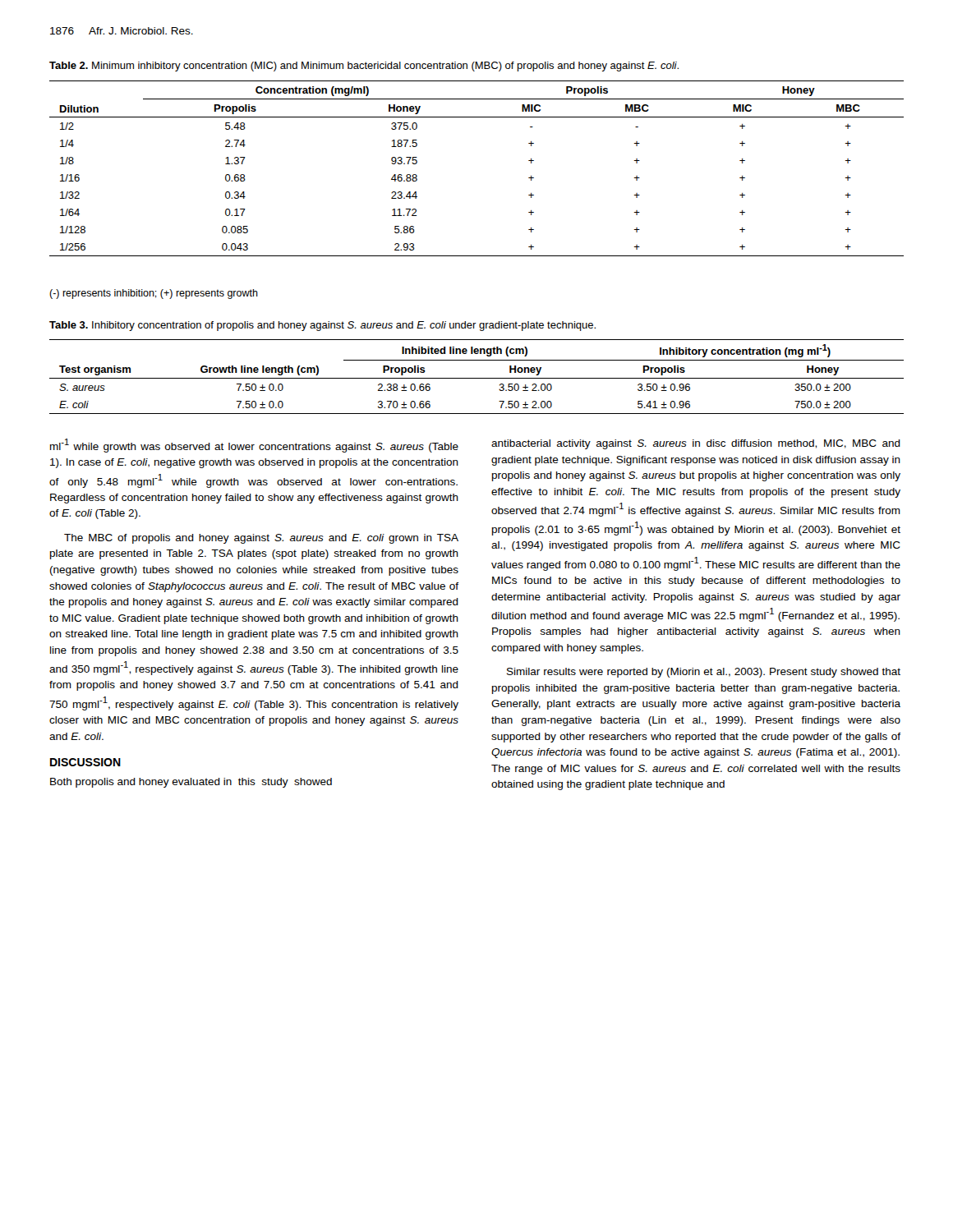Click on the text block with the text "Similar results were reported by (Miorin"

696,728
